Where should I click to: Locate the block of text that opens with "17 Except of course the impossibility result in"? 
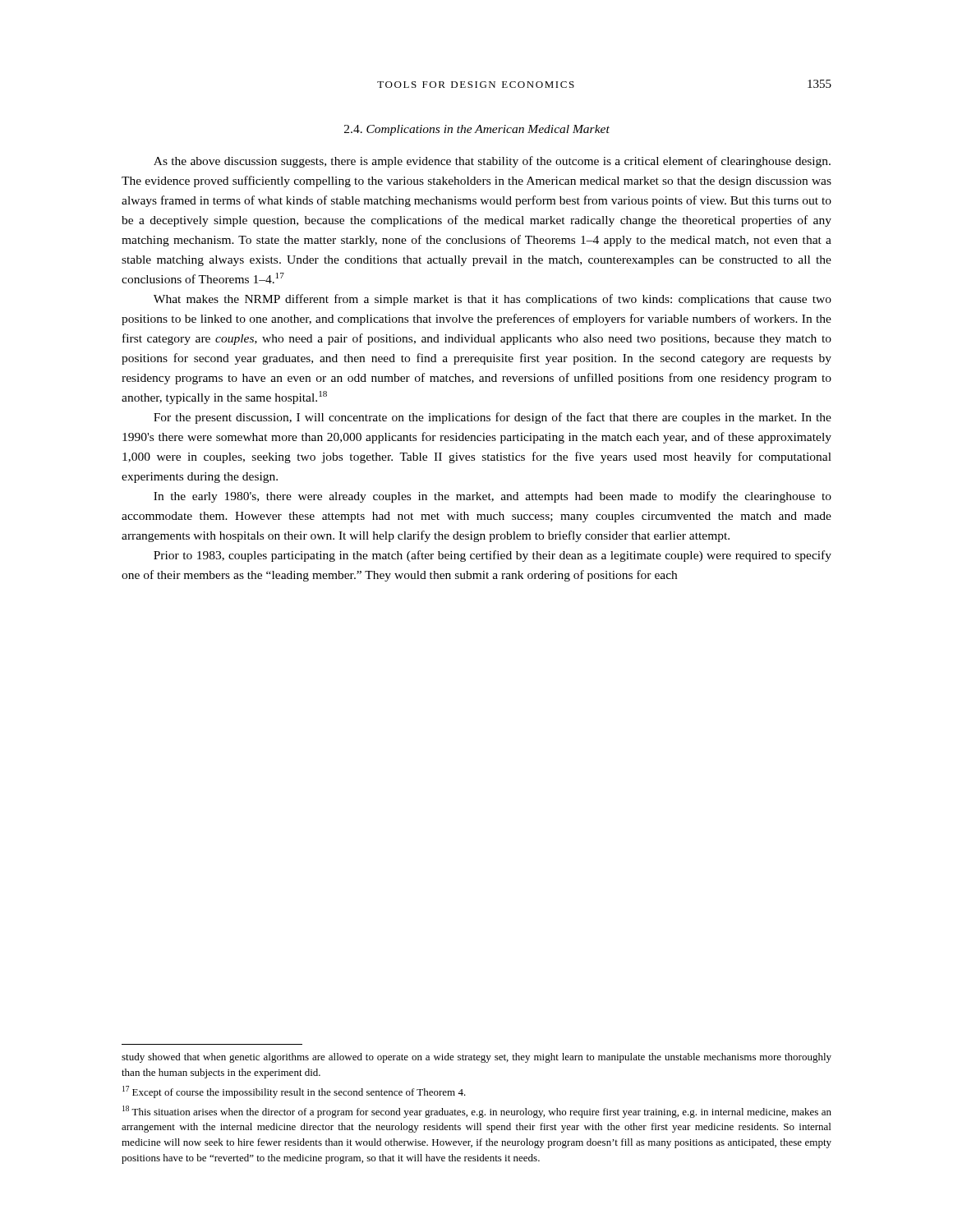(476, 1093)
